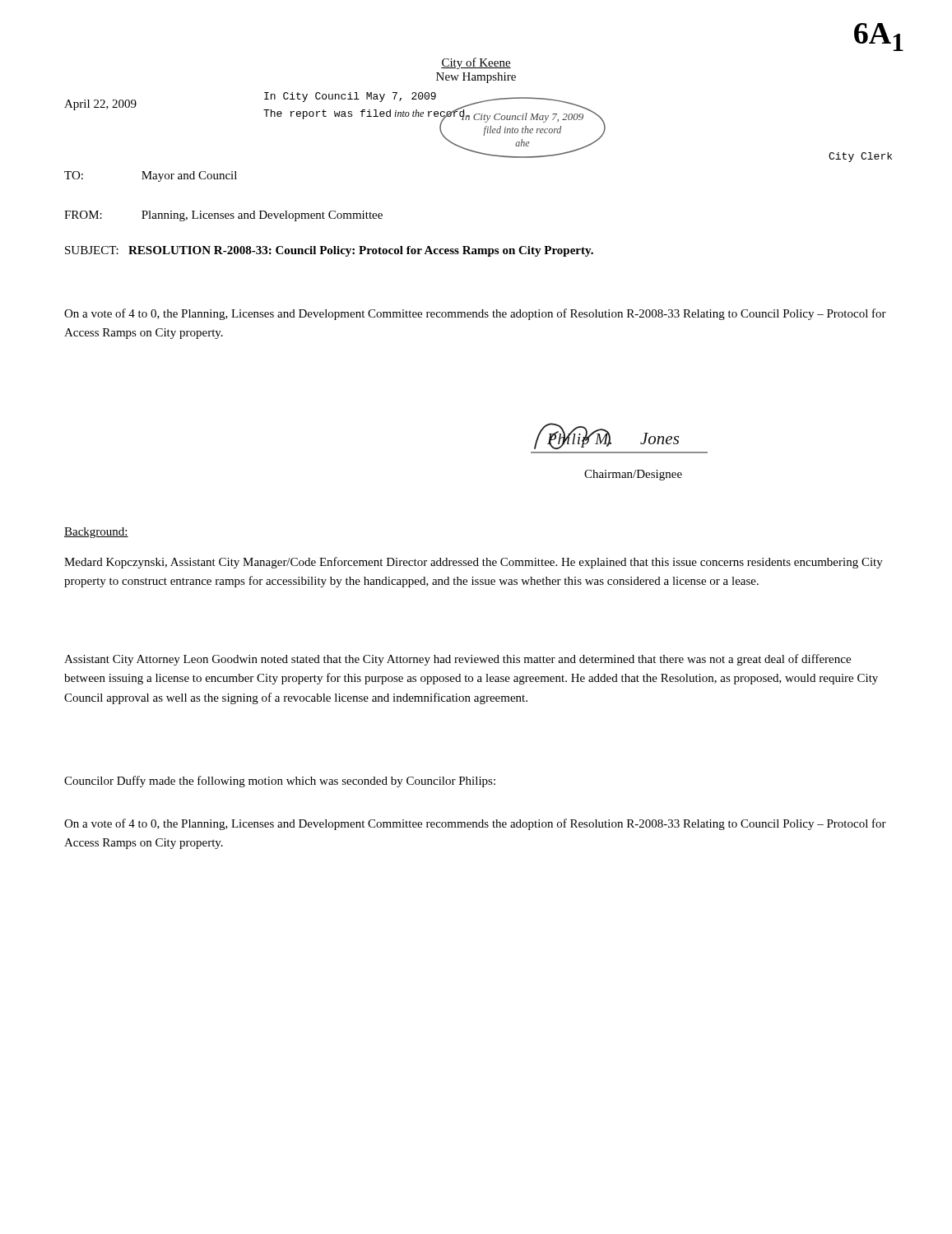Locate the block of text that opens with "Assistant City Attorney Leon Goodwin noted"
The height and width of the screenshot is (1234, 952).
tap(471, 678)
